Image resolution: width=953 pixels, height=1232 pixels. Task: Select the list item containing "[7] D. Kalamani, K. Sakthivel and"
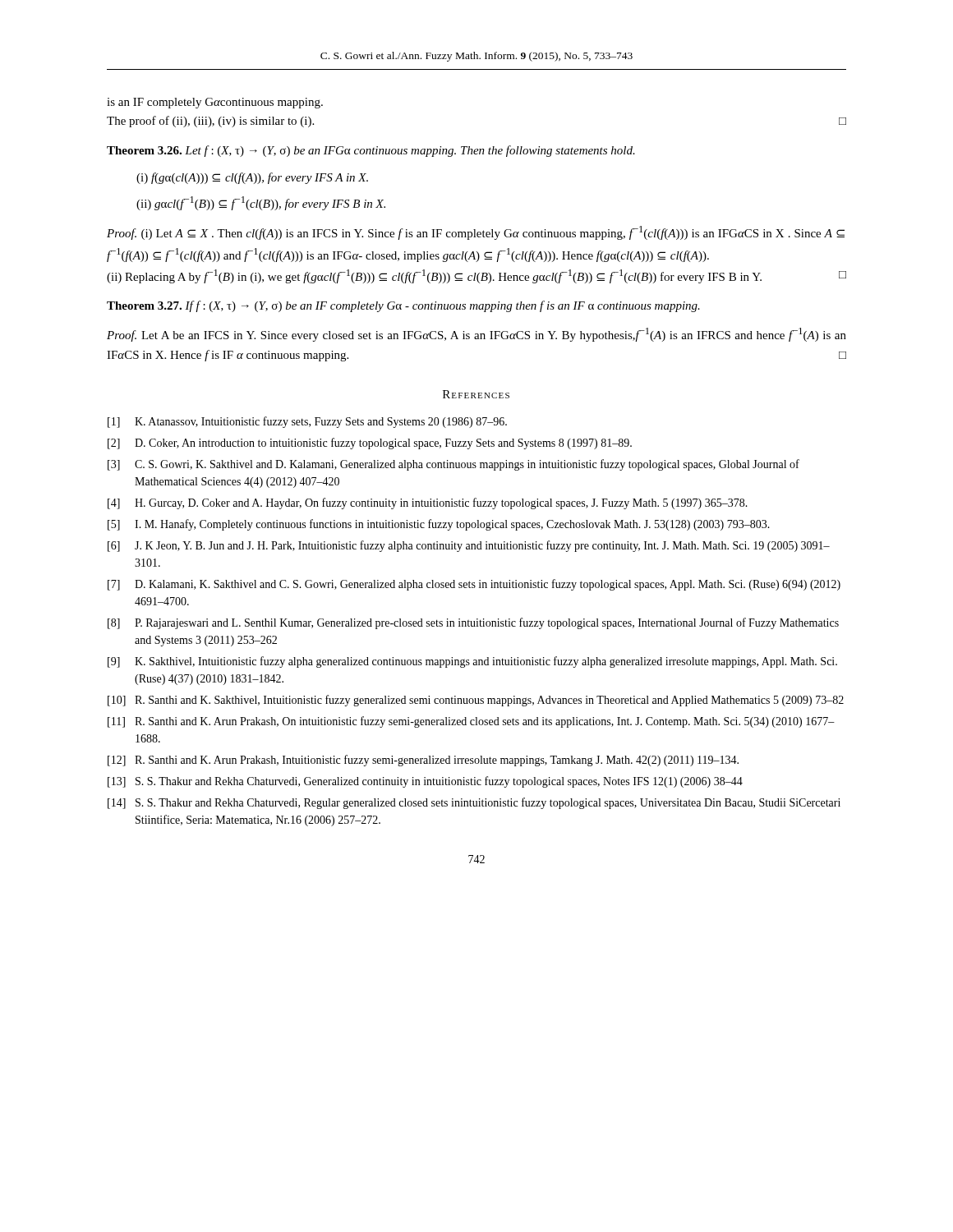coord(476,593)
